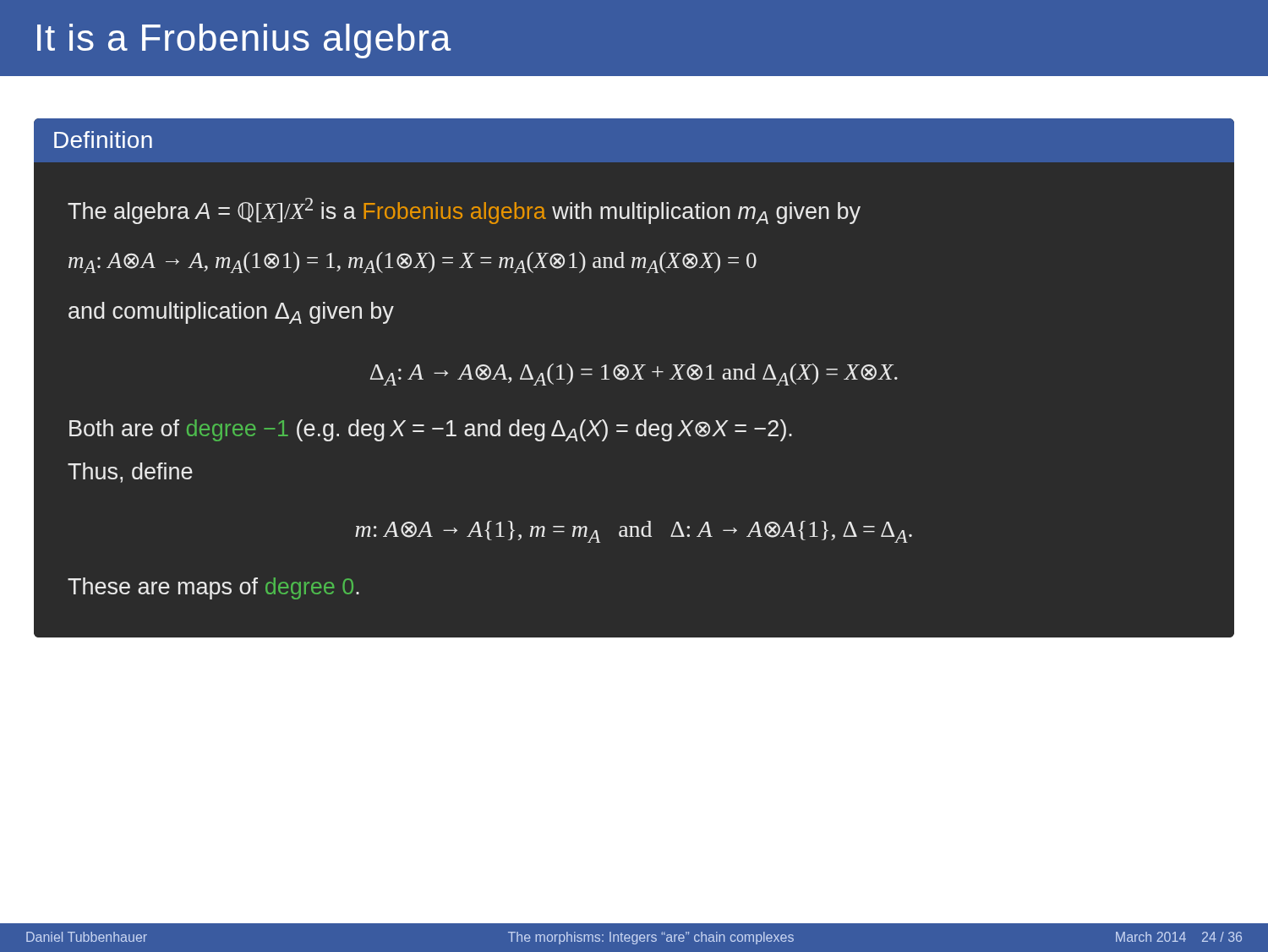Select the text block starting "Definition The algebra A = ℚ[X]/X2 is"

(x=634, y=378)
